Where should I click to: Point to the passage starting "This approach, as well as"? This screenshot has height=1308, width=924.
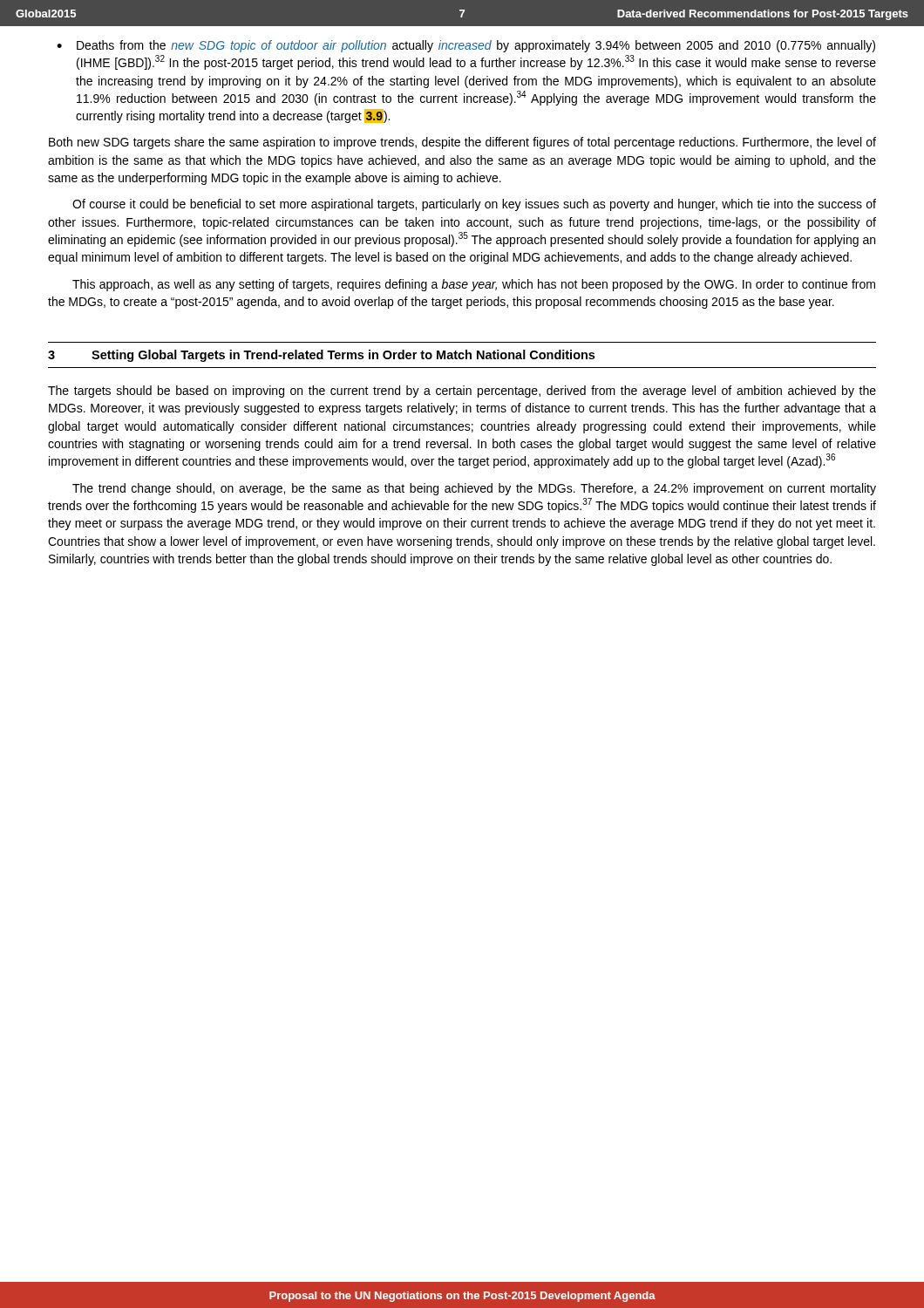coord(462,293)
